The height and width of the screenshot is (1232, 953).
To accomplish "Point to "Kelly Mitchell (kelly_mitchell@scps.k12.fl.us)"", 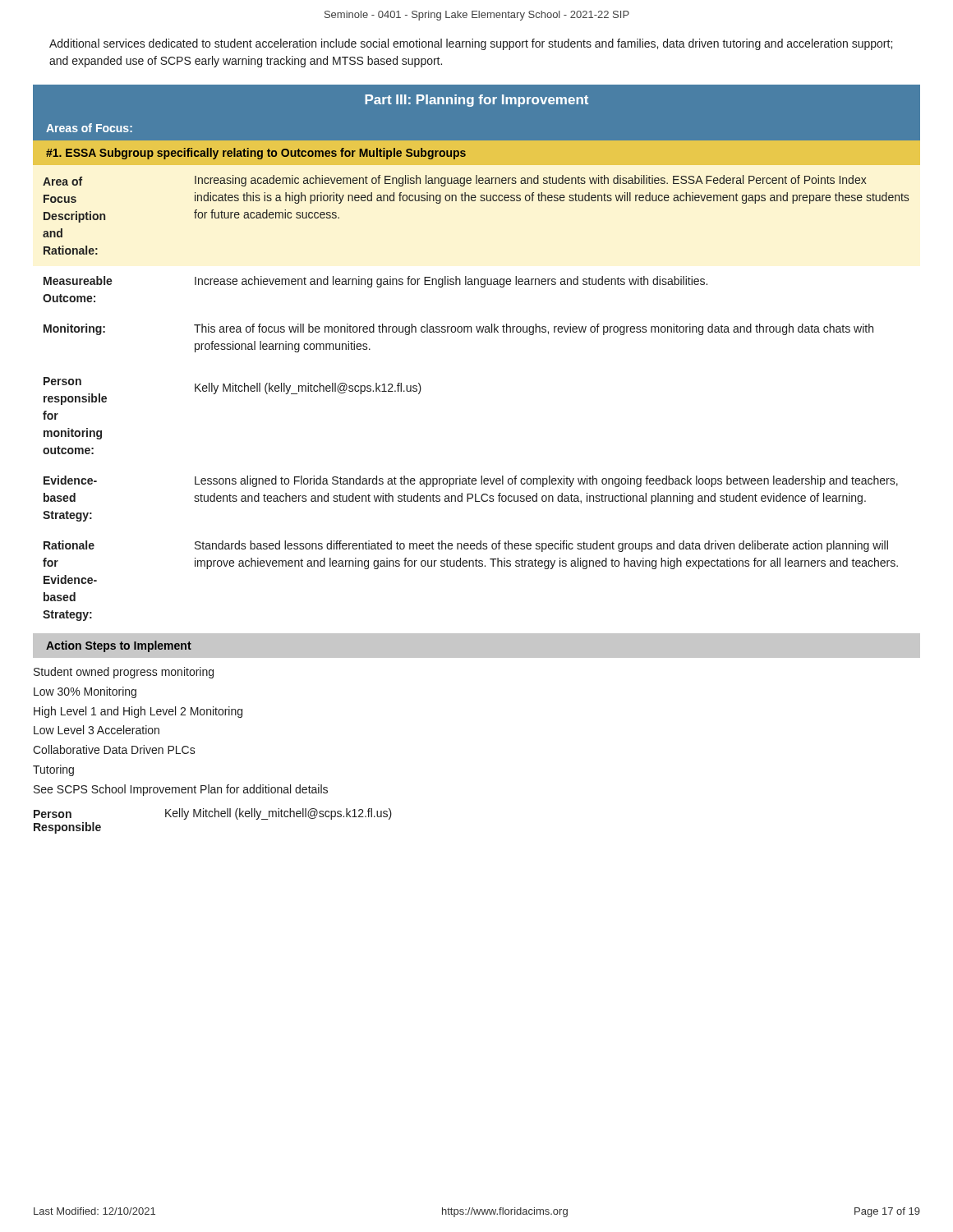I will [278, 813].
